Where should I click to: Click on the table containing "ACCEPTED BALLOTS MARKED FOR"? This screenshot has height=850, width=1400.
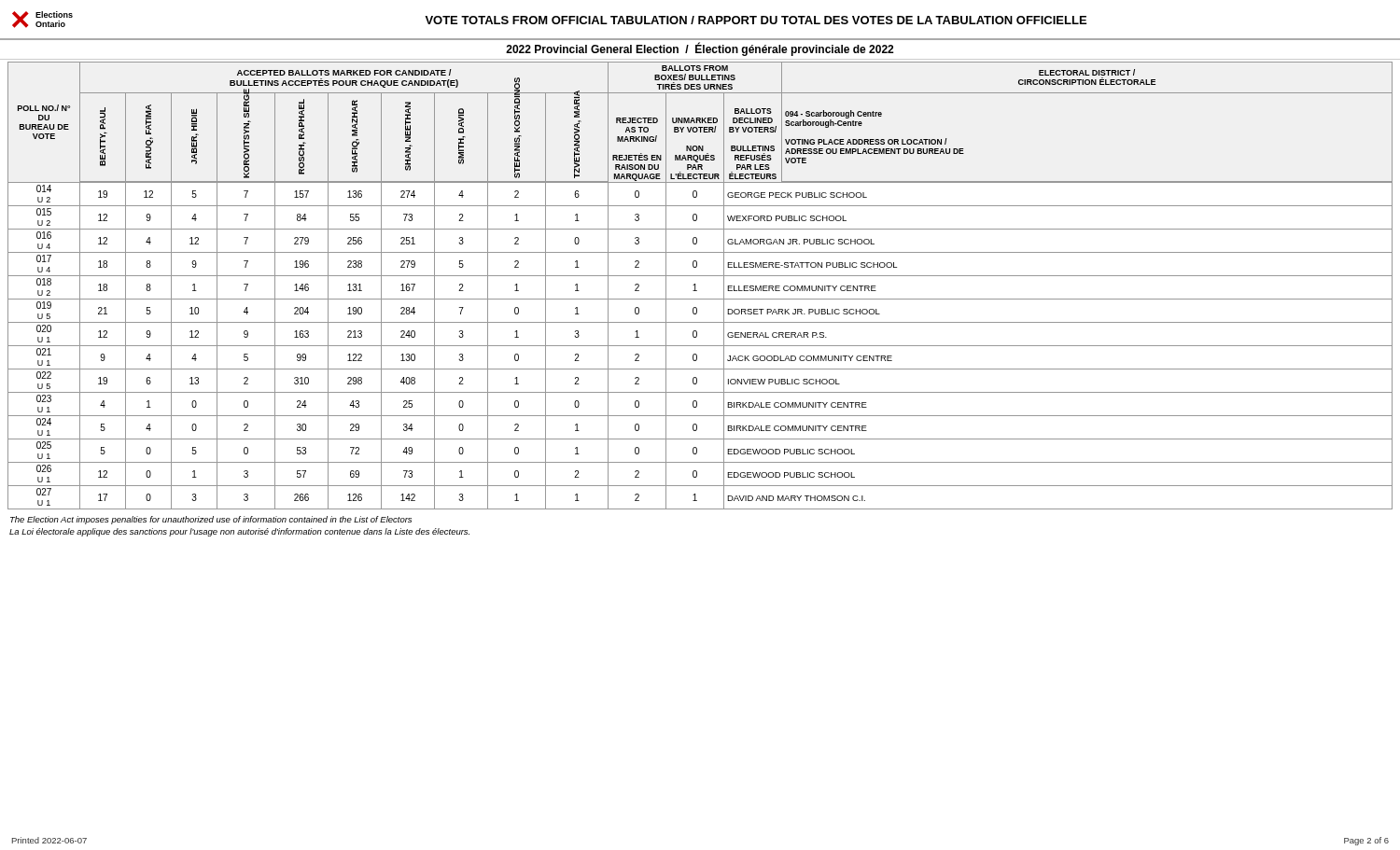[x=700, y=285]
